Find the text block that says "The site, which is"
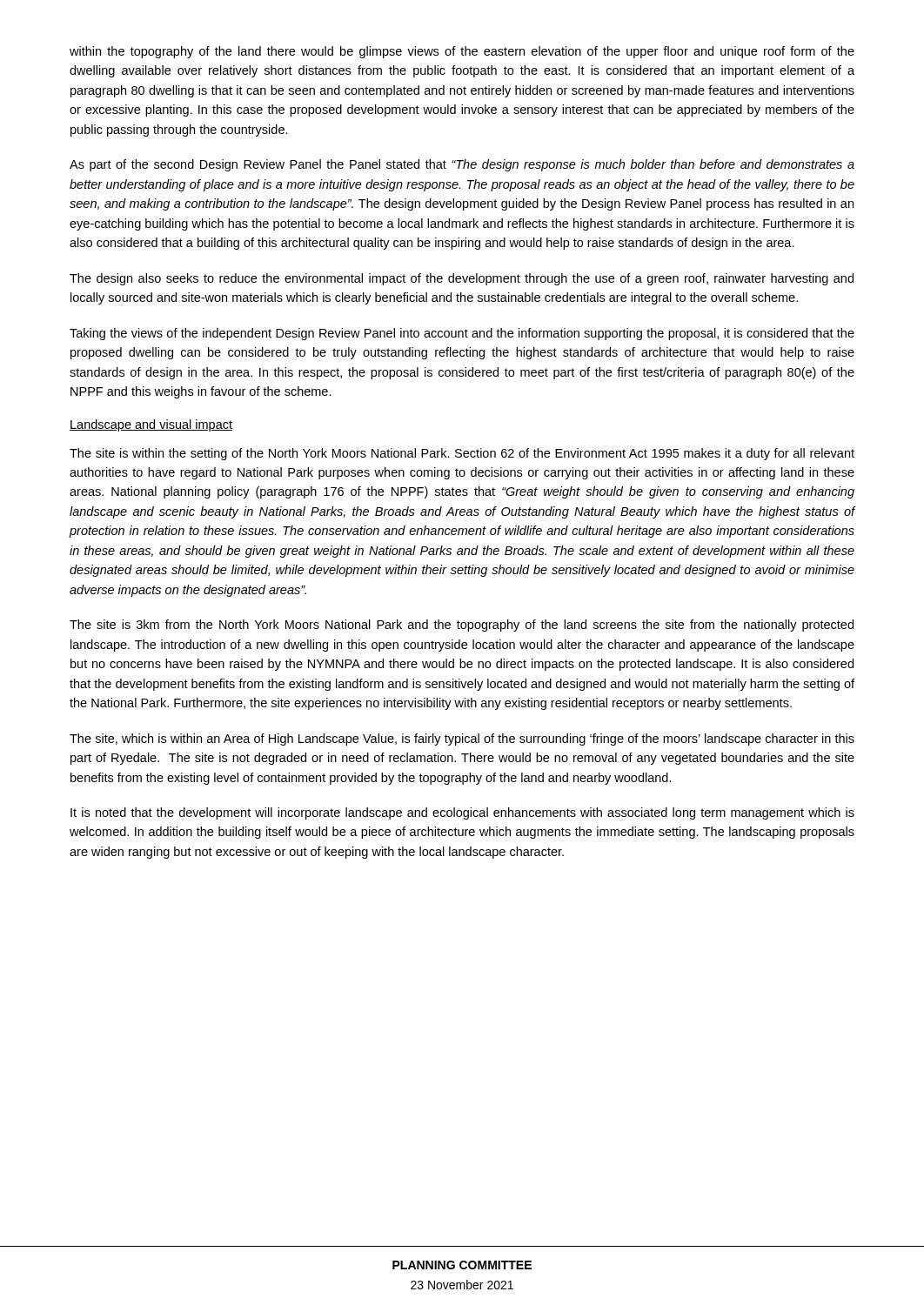 pyautogui.click(x=462, y=758)
